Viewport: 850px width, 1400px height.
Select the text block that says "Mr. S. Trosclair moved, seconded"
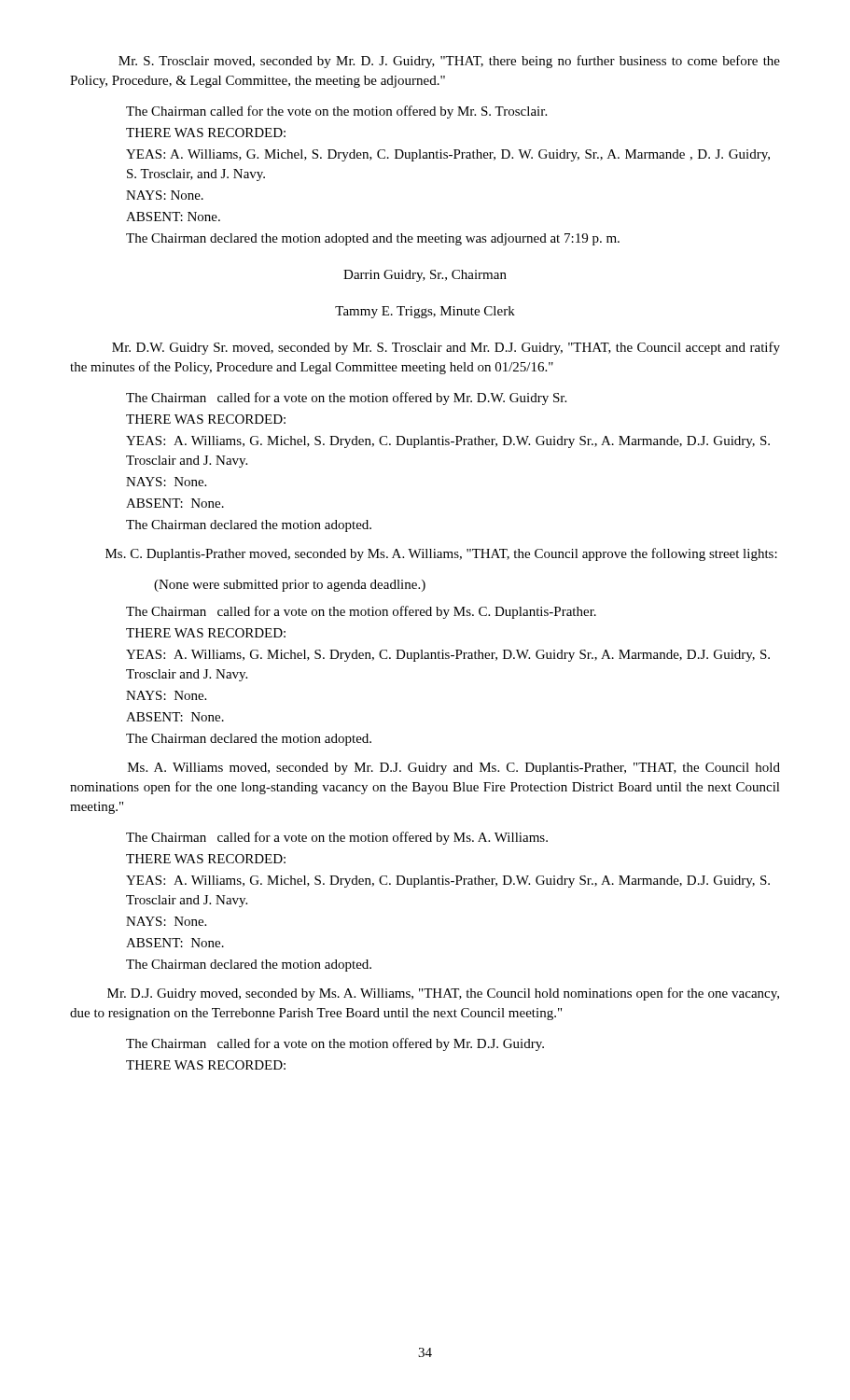click(425, 70)
